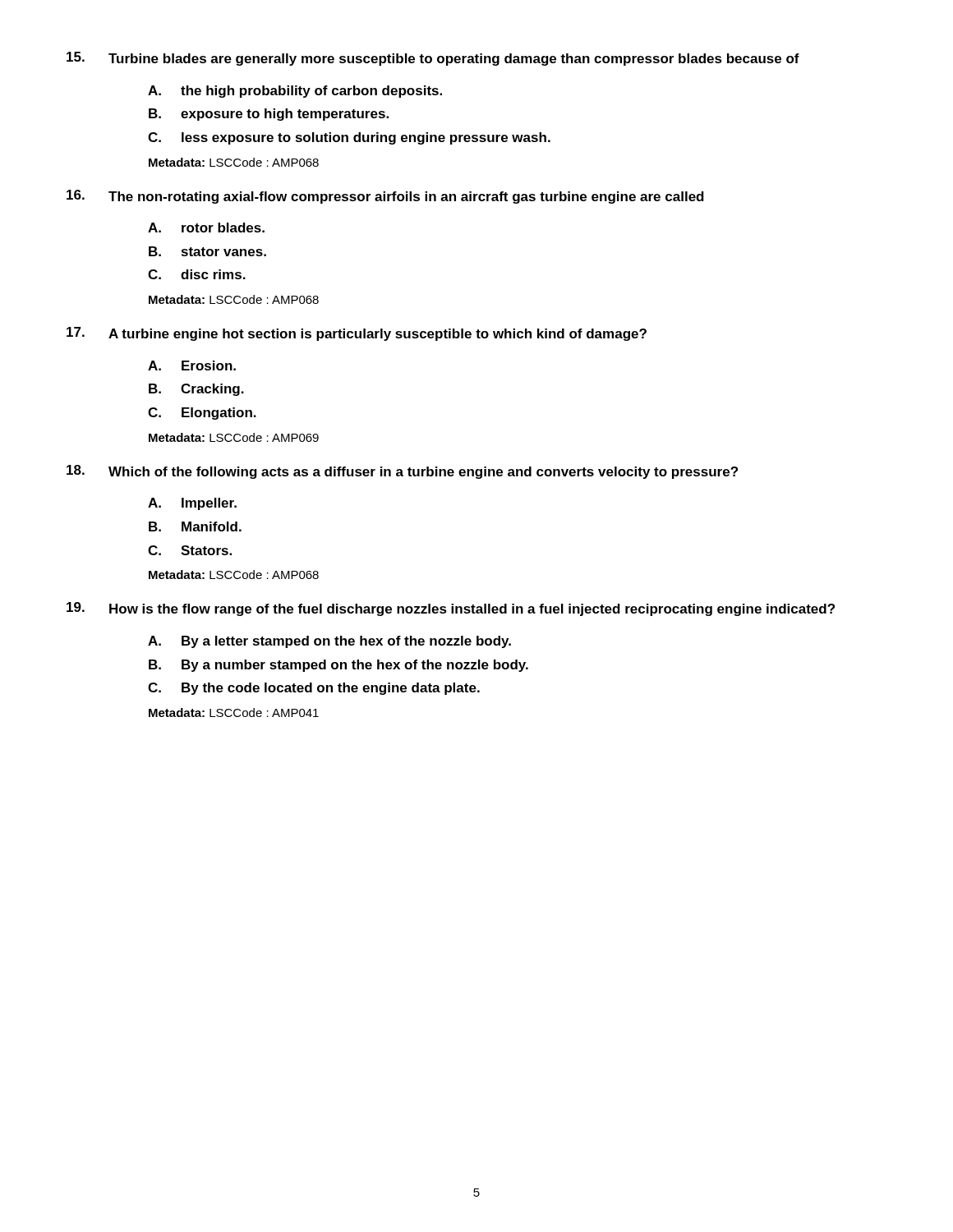The height and width of the screenshot is (1232, 953).
Task: Point to "B.exposure to high temperatures."
Action: [269, 115]
